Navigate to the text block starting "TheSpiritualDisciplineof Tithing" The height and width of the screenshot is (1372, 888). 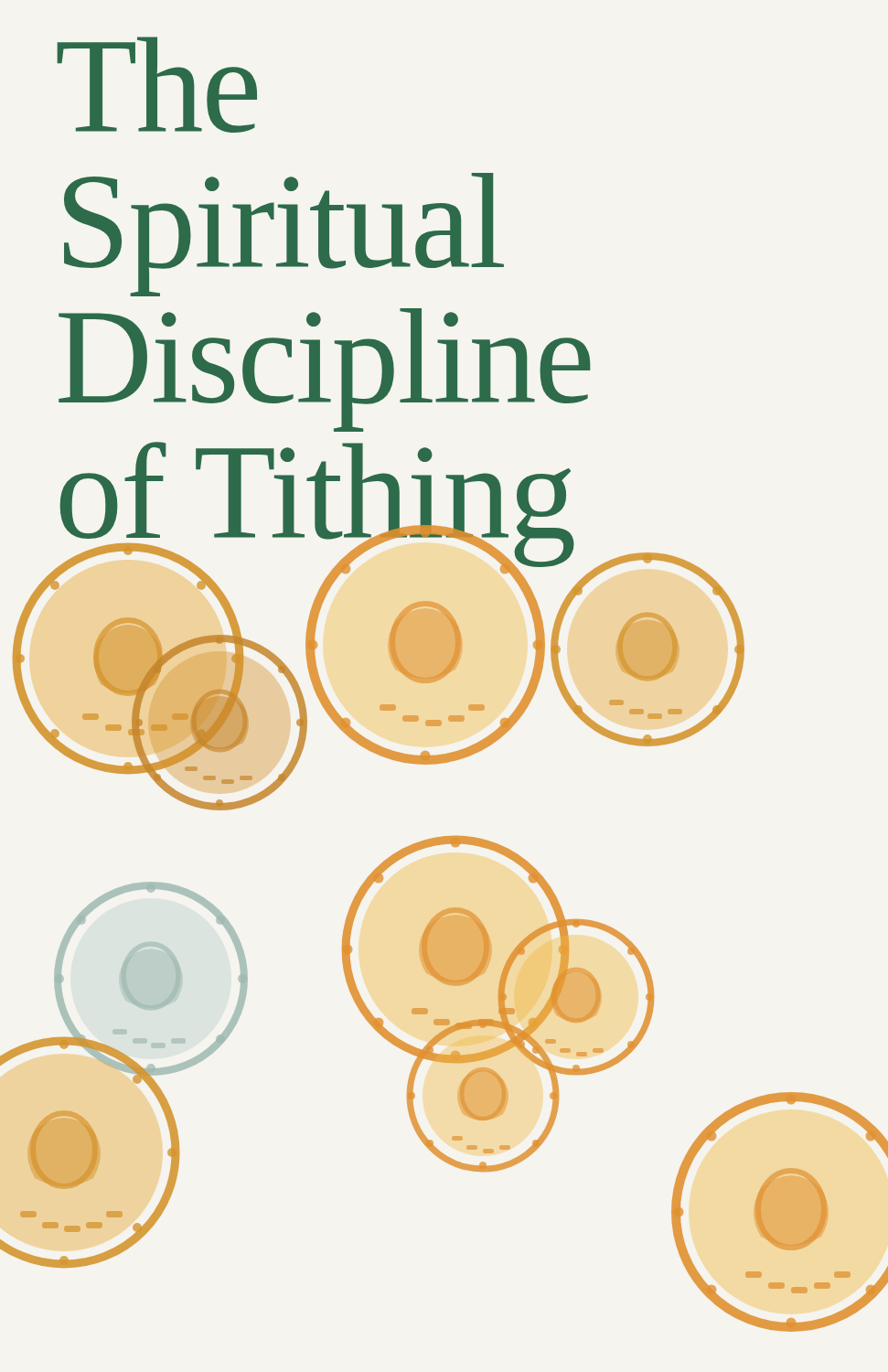pyautogui.click(x=430, y=289)
